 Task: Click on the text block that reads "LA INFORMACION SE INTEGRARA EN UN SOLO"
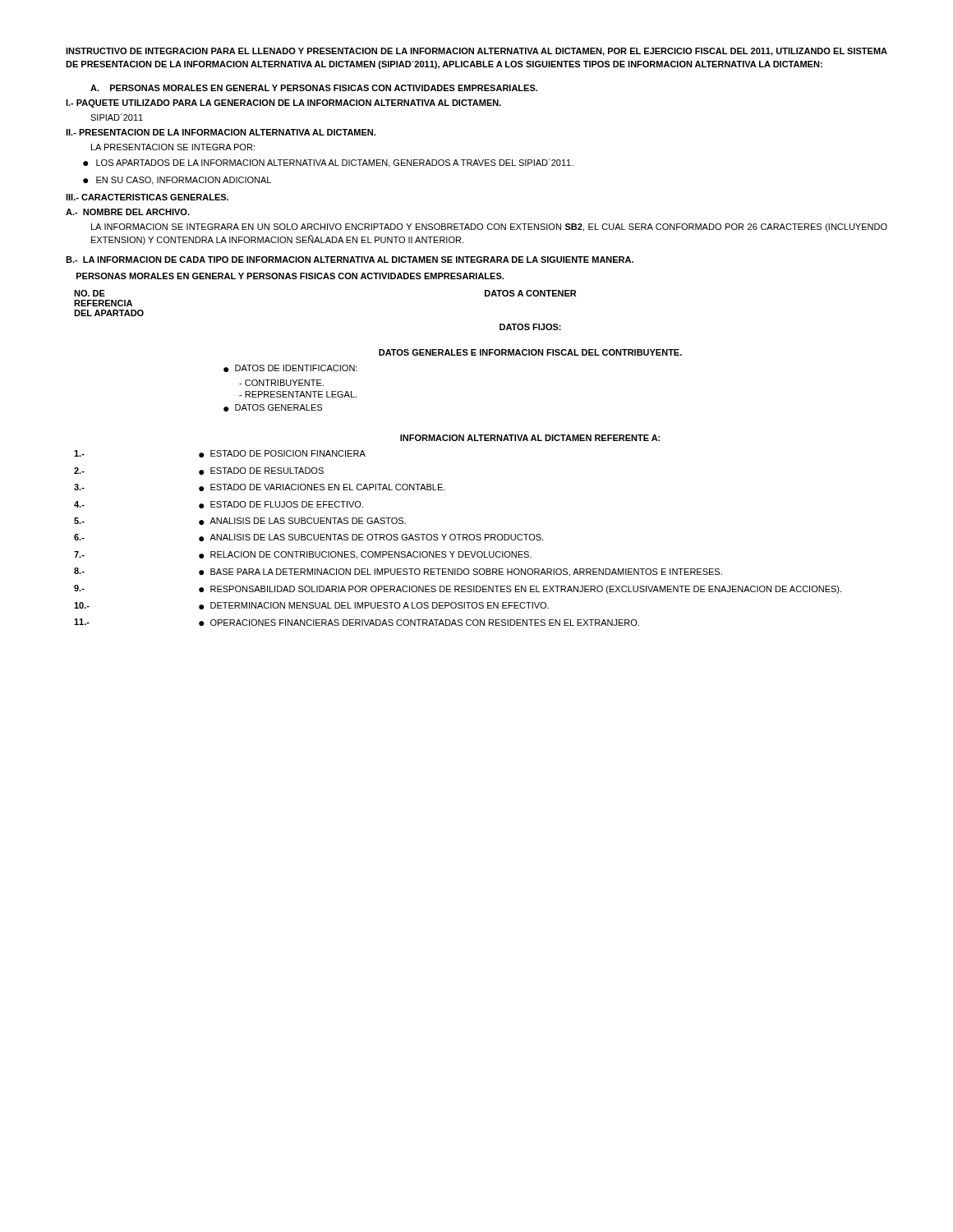(489, 233)
